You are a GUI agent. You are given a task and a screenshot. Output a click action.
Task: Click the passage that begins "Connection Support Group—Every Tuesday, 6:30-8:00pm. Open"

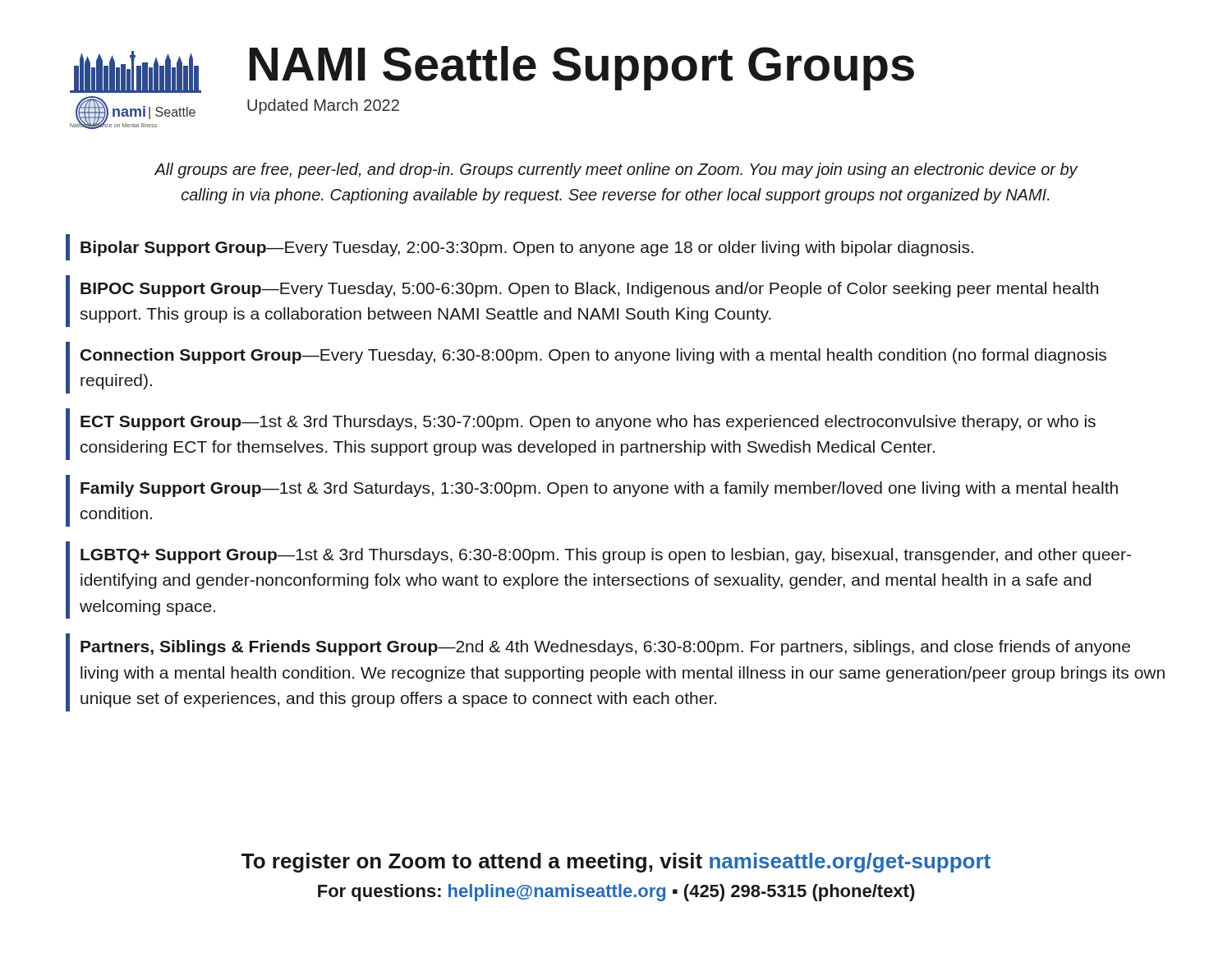[593, 367]
